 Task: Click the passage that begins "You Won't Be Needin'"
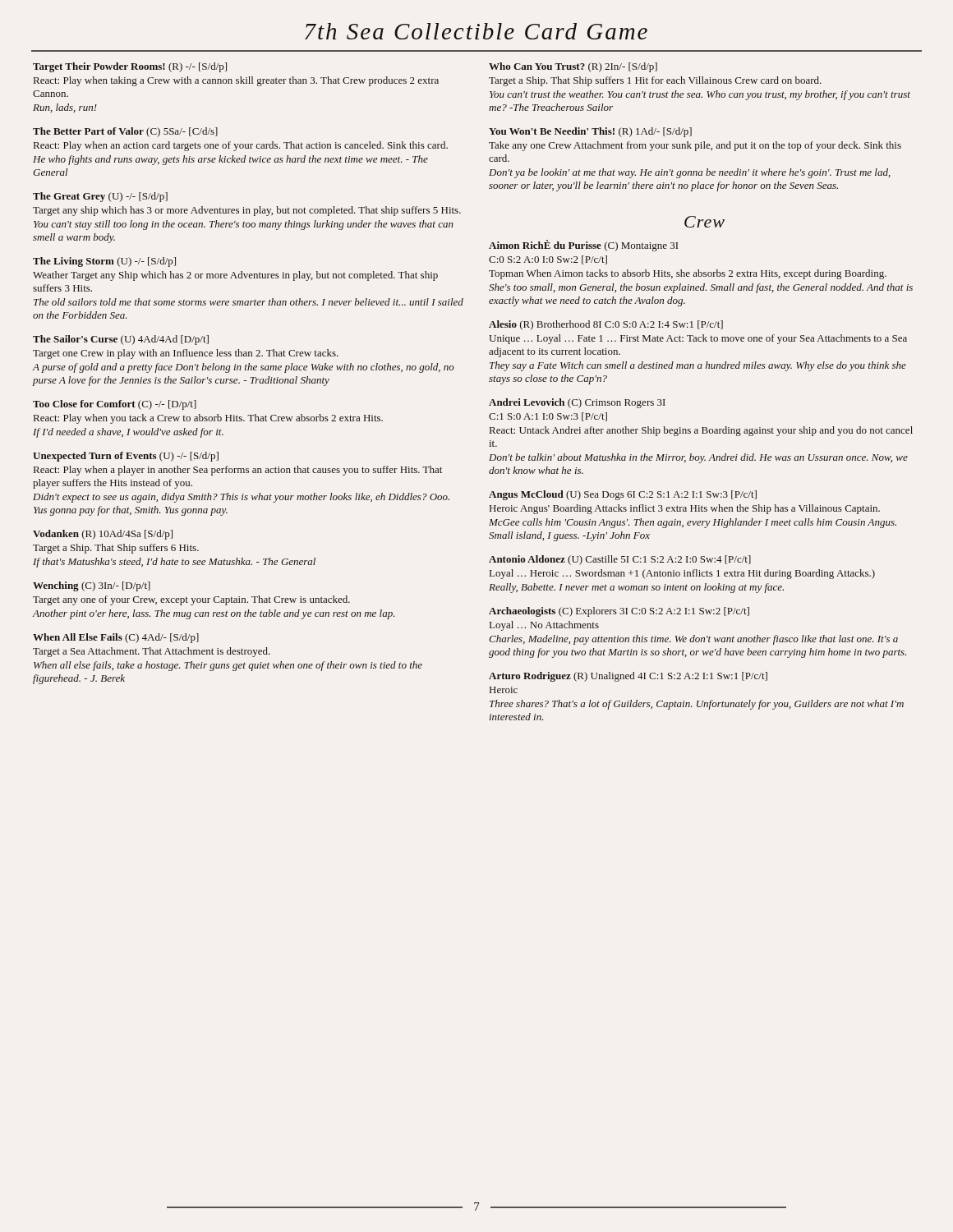coord(704,158)
